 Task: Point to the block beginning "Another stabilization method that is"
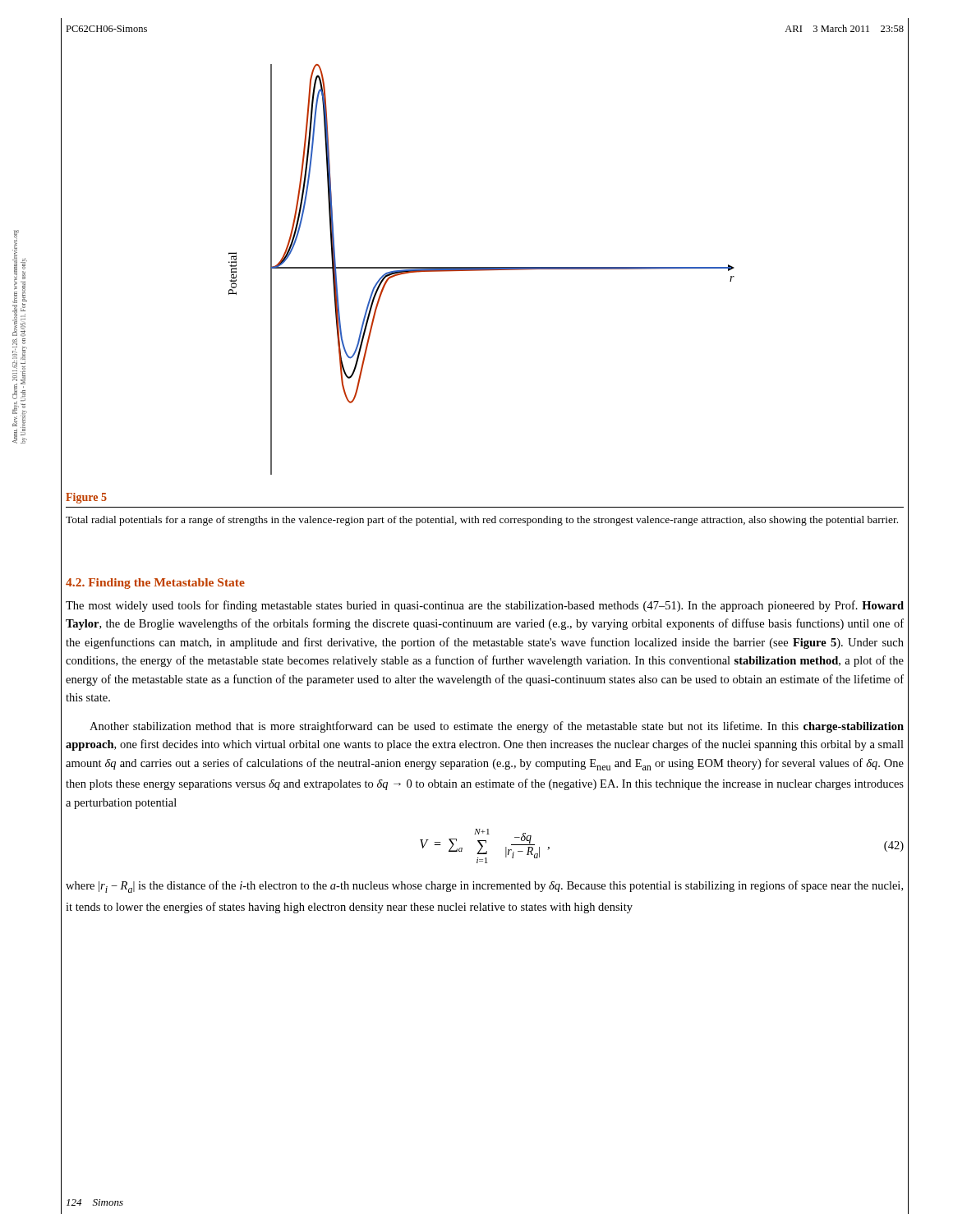485,764
